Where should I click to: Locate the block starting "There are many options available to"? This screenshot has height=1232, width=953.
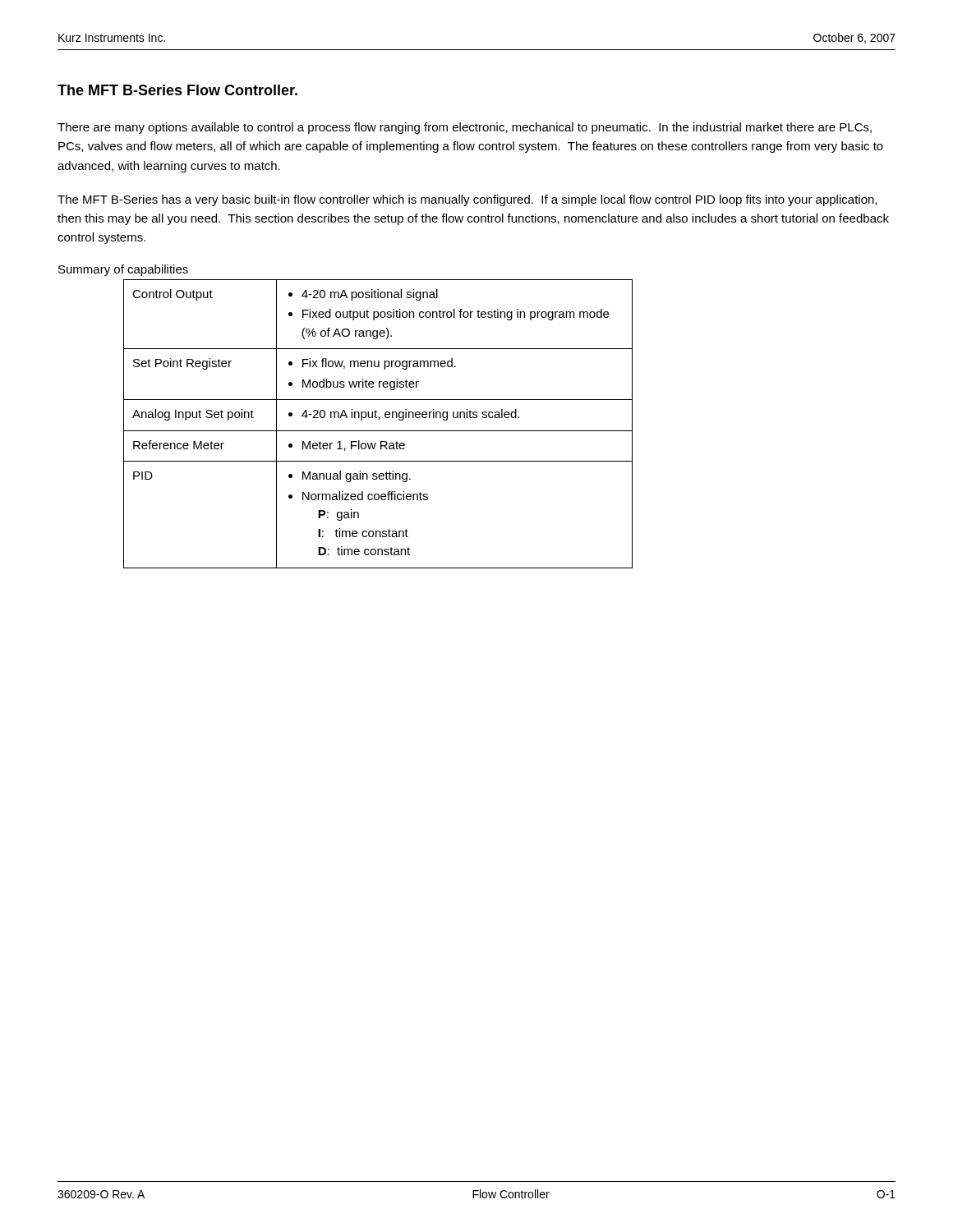(470, 146)
